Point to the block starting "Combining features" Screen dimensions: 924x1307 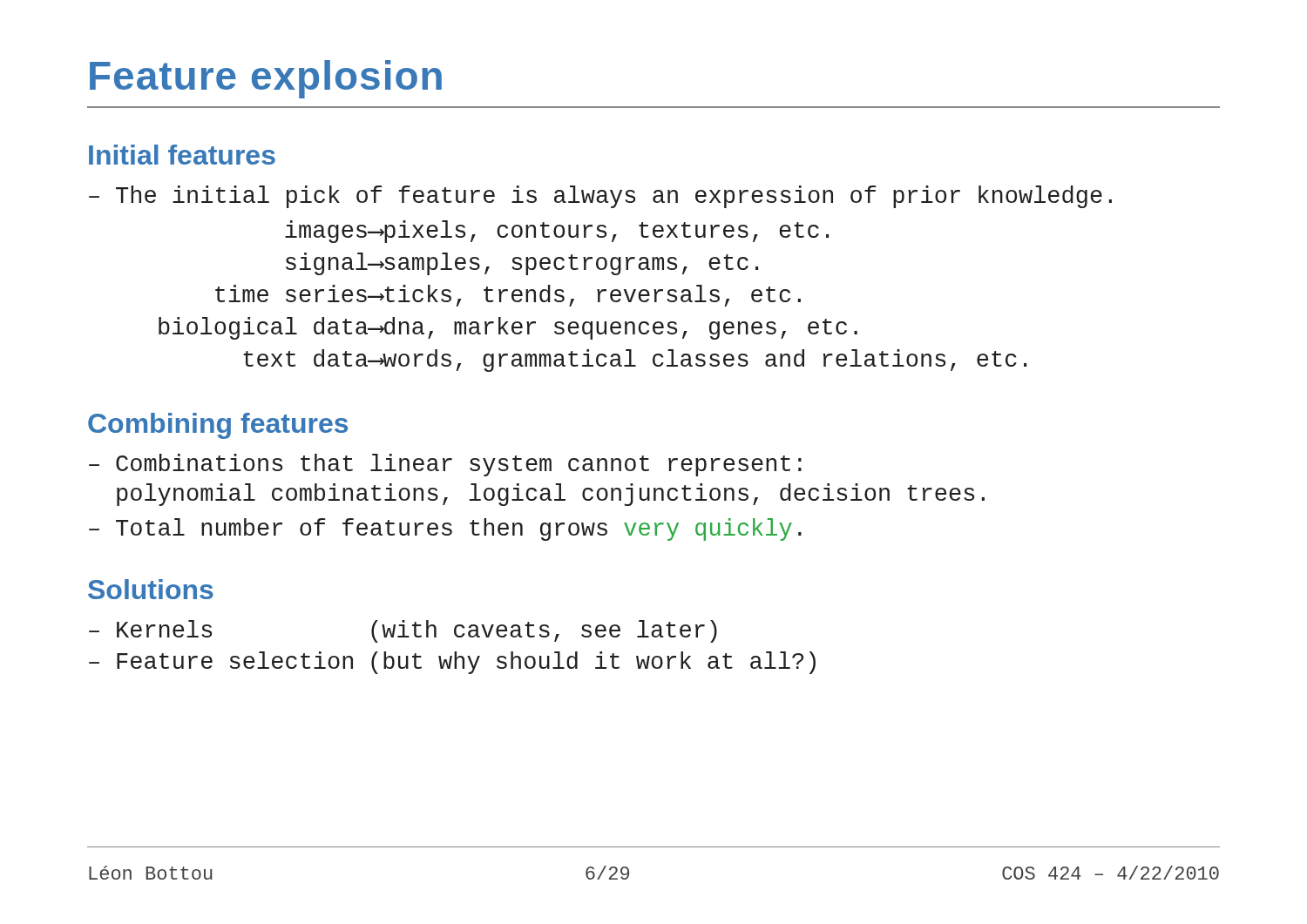[218, 423]
